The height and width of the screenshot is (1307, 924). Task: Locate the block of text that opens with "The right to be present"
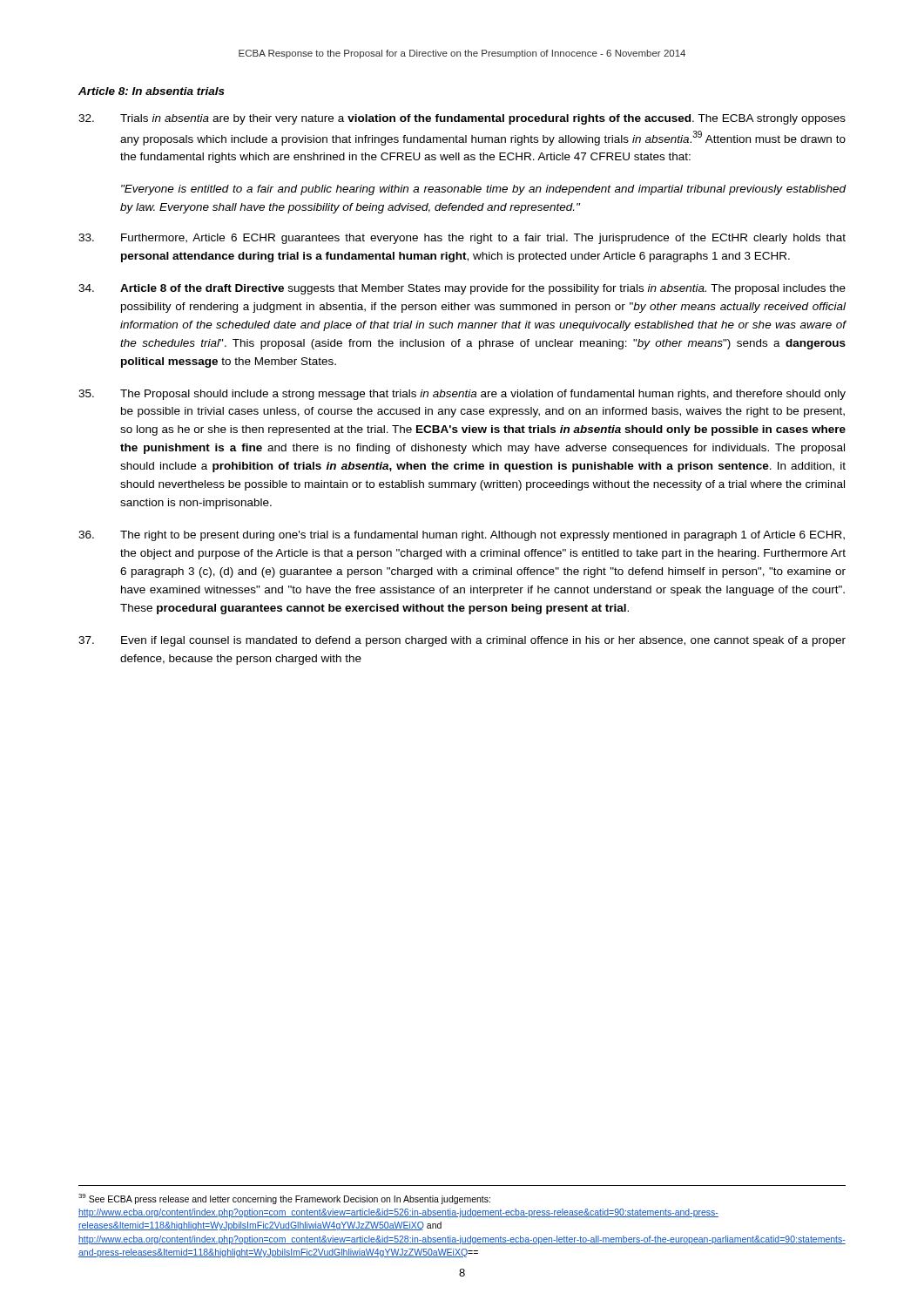point(462,572)
